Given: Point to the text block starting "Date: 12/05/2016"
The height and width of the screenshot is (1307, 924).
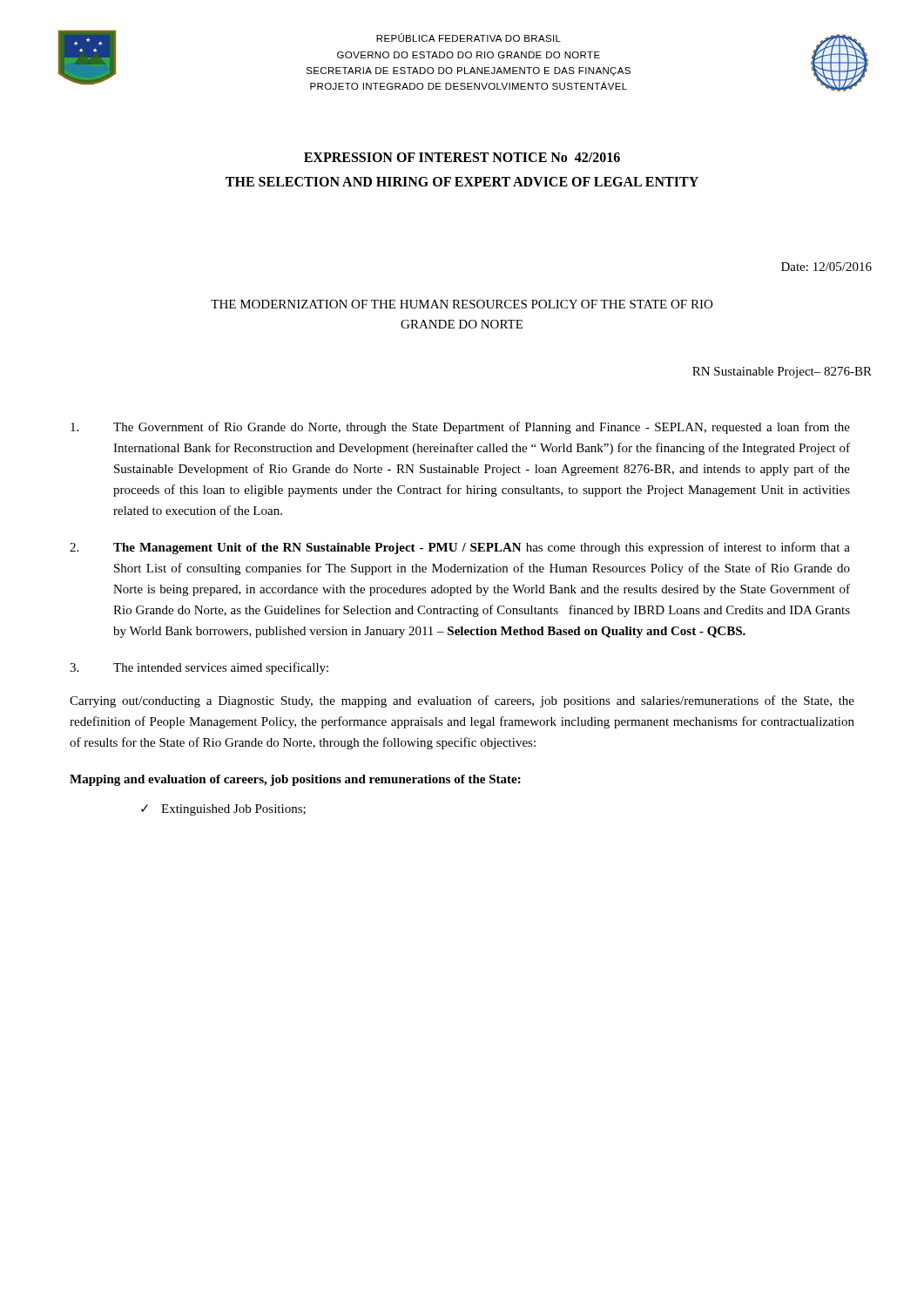Looking at the screenshot, I should coord(826,267).
